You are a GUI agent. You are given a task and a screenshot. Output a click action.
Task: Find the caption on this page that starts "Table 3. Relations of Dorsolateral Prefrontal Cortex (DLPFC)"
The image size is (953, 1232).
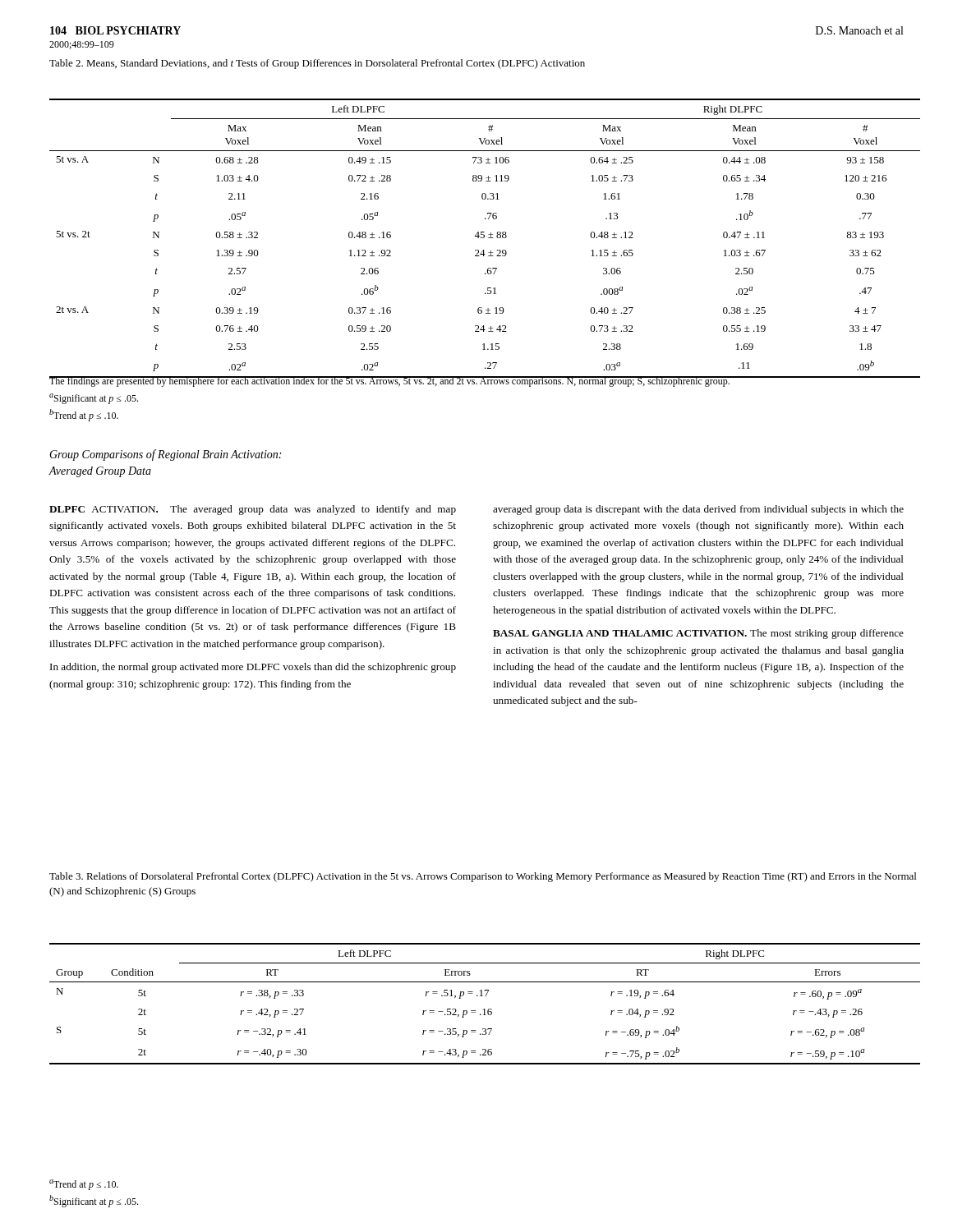[483, 883]
